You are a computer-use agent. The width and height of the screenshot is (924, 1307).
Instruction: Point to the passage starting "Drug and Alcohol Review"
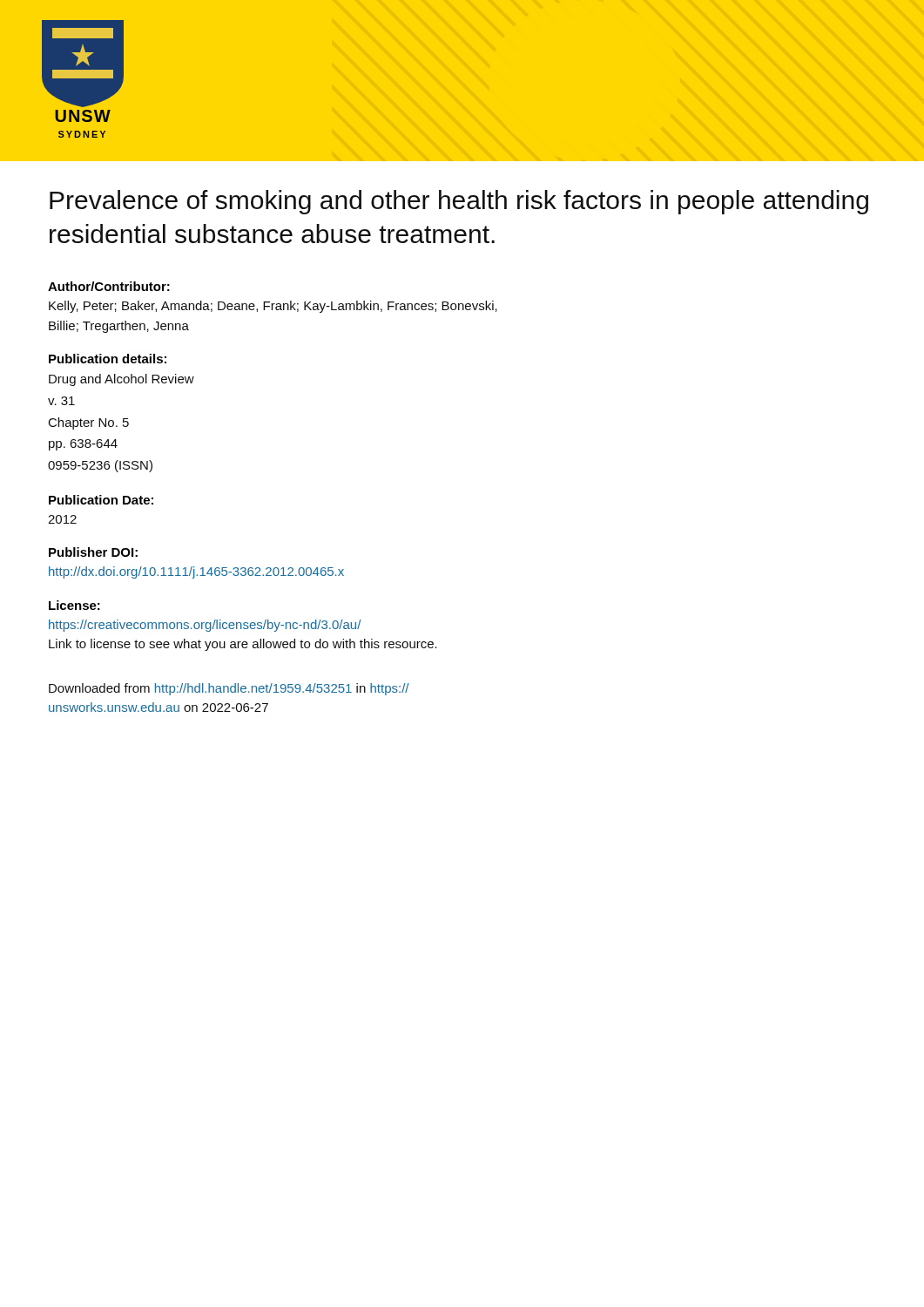click(x=121, y=422)
